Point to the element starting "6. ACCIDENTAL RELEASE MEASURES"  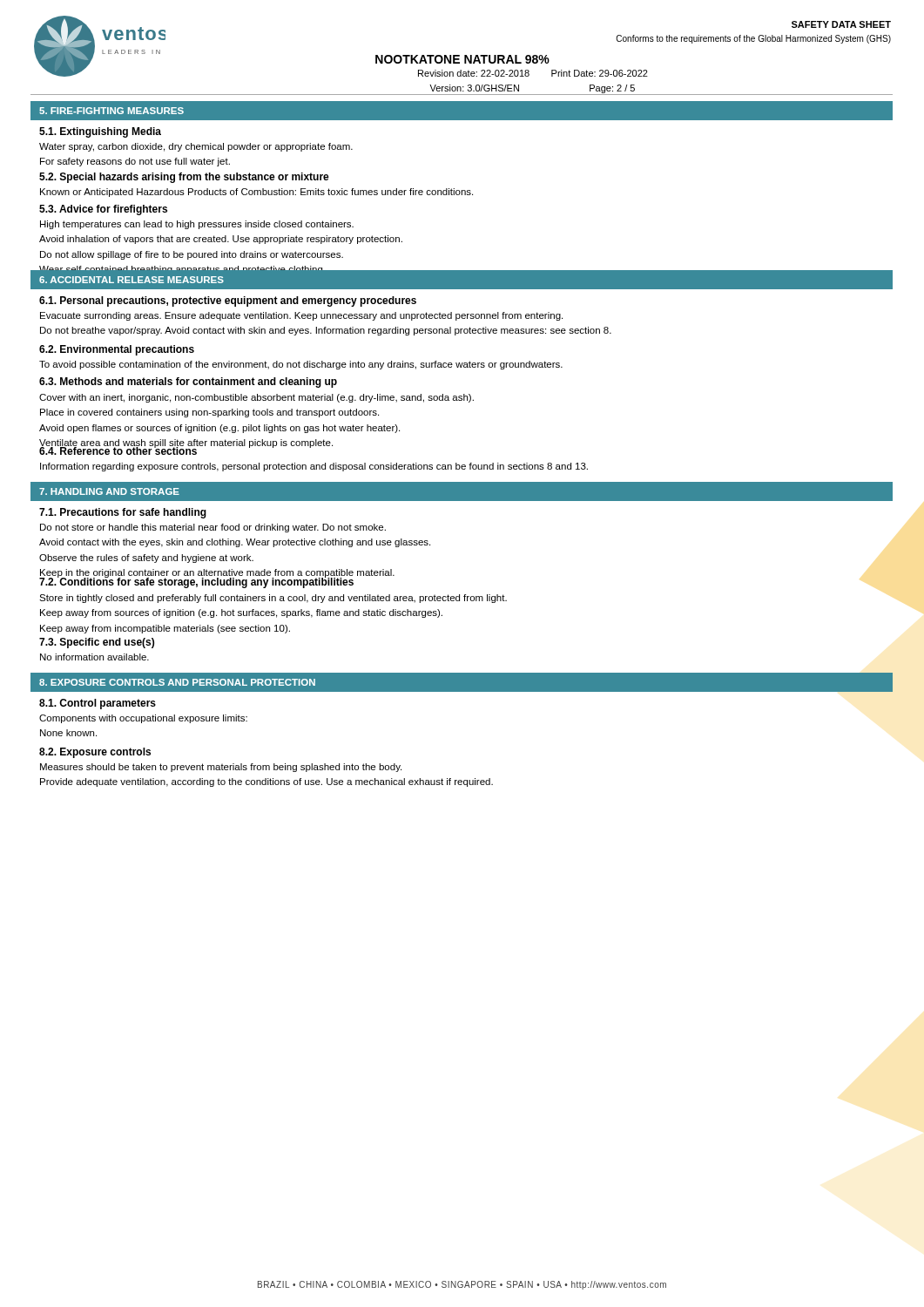click(131, 280)
